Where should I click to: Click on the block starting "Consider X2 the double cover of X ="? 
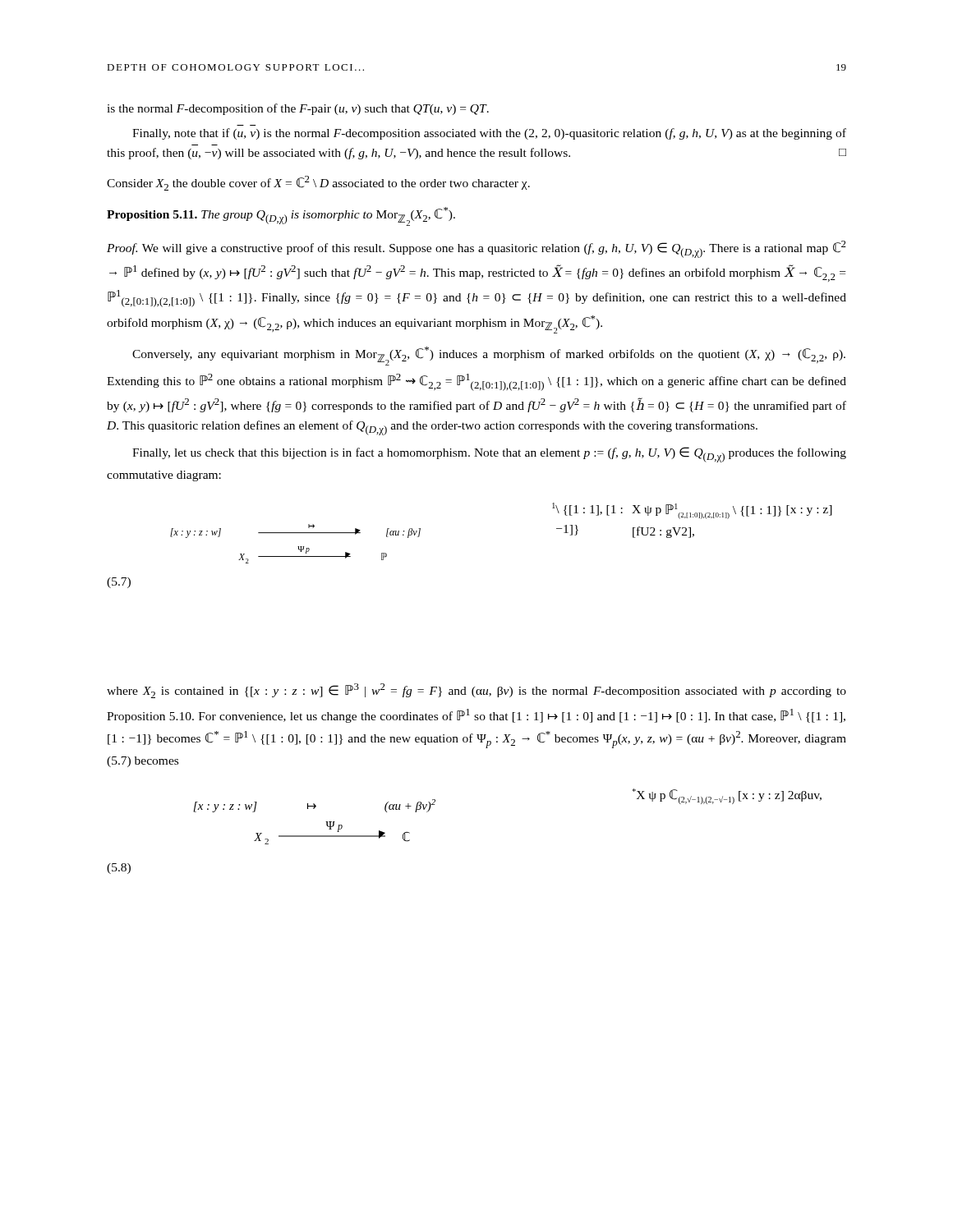point(476,183)
